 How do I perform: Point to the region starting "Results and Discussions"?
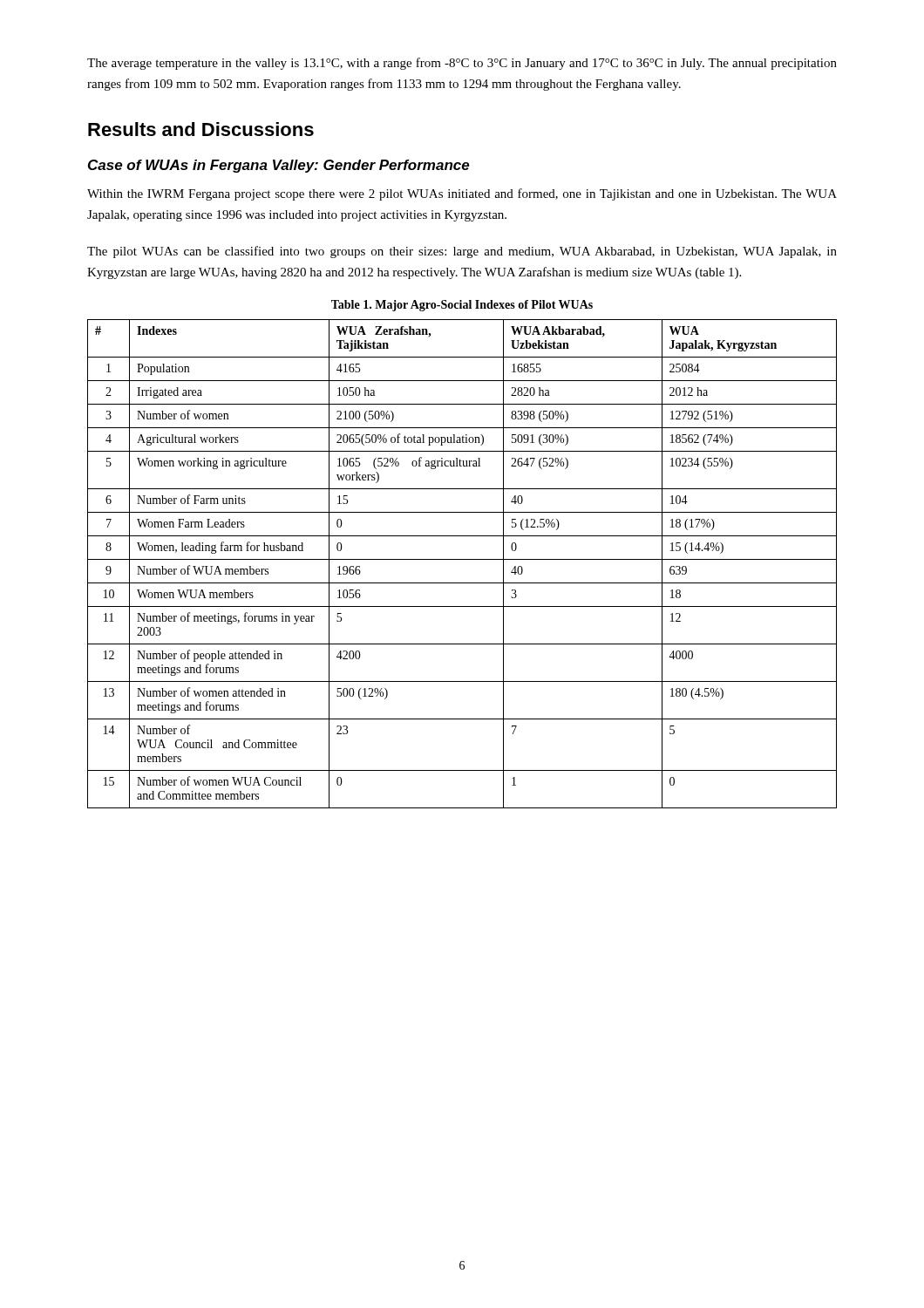(201, 129)
